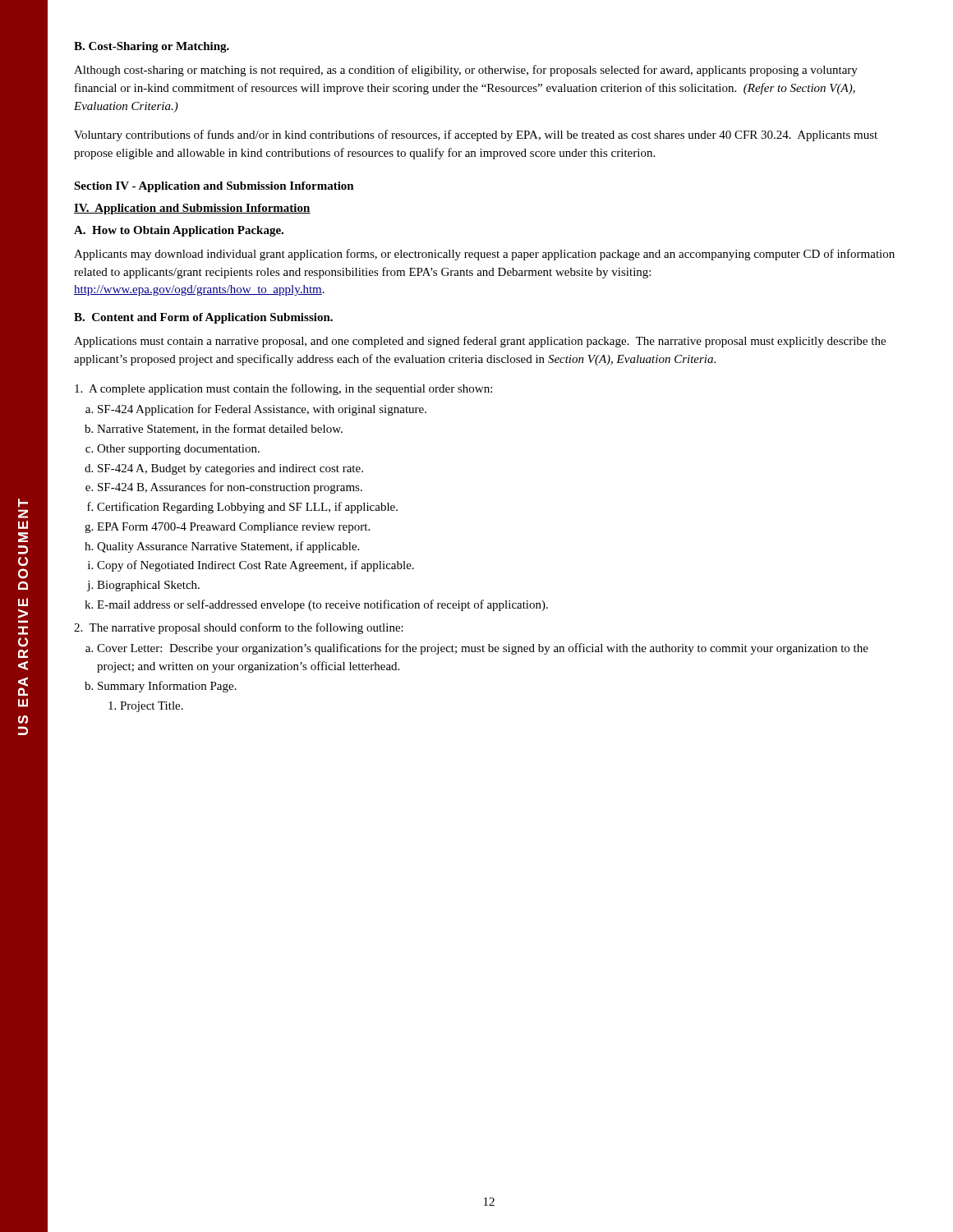Find the text block that says "Voluntary contributions of funds and/or"

[476, 144]
